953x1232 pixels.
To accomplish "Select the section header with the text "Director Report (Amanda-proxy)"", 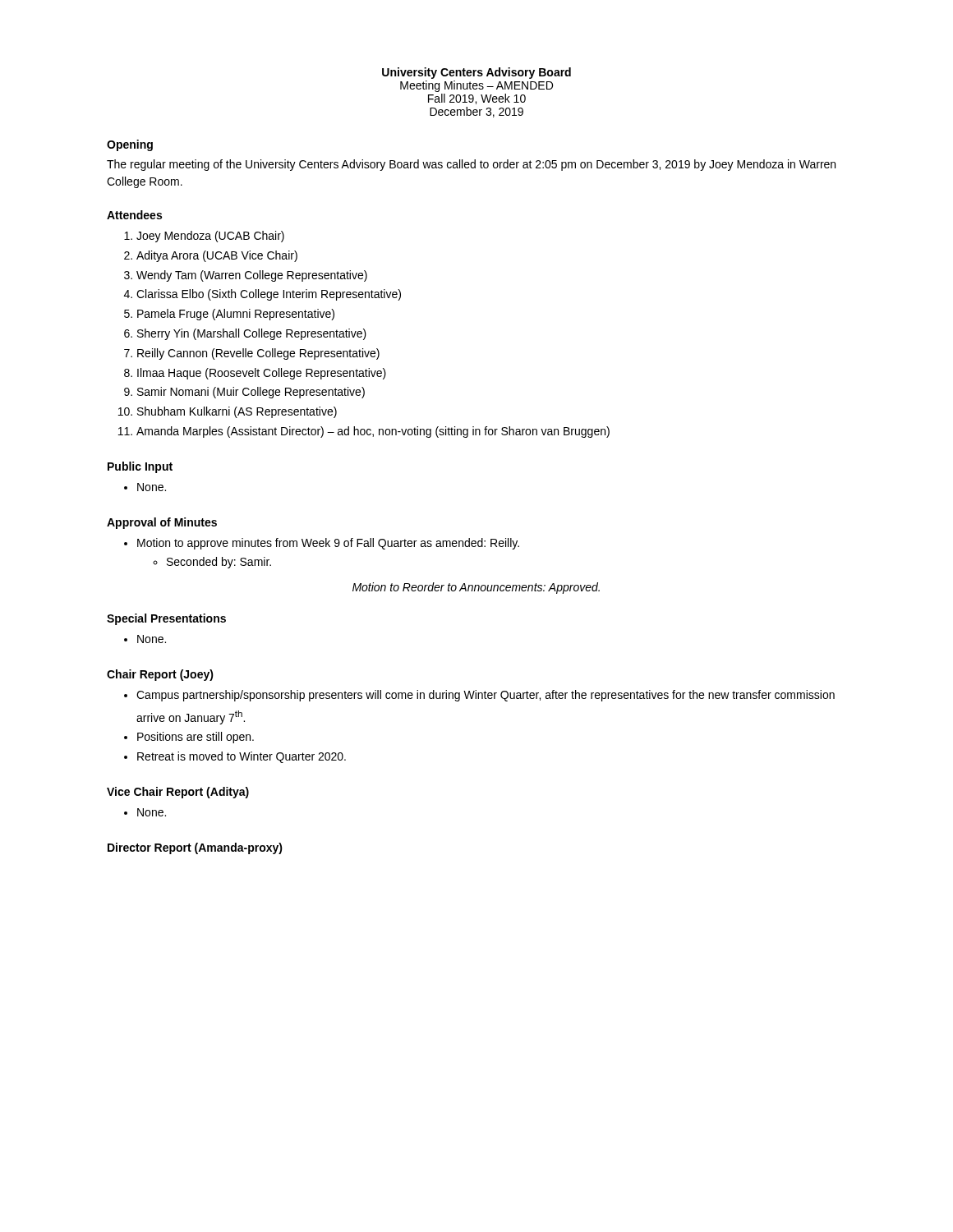I will coord(195,847).
